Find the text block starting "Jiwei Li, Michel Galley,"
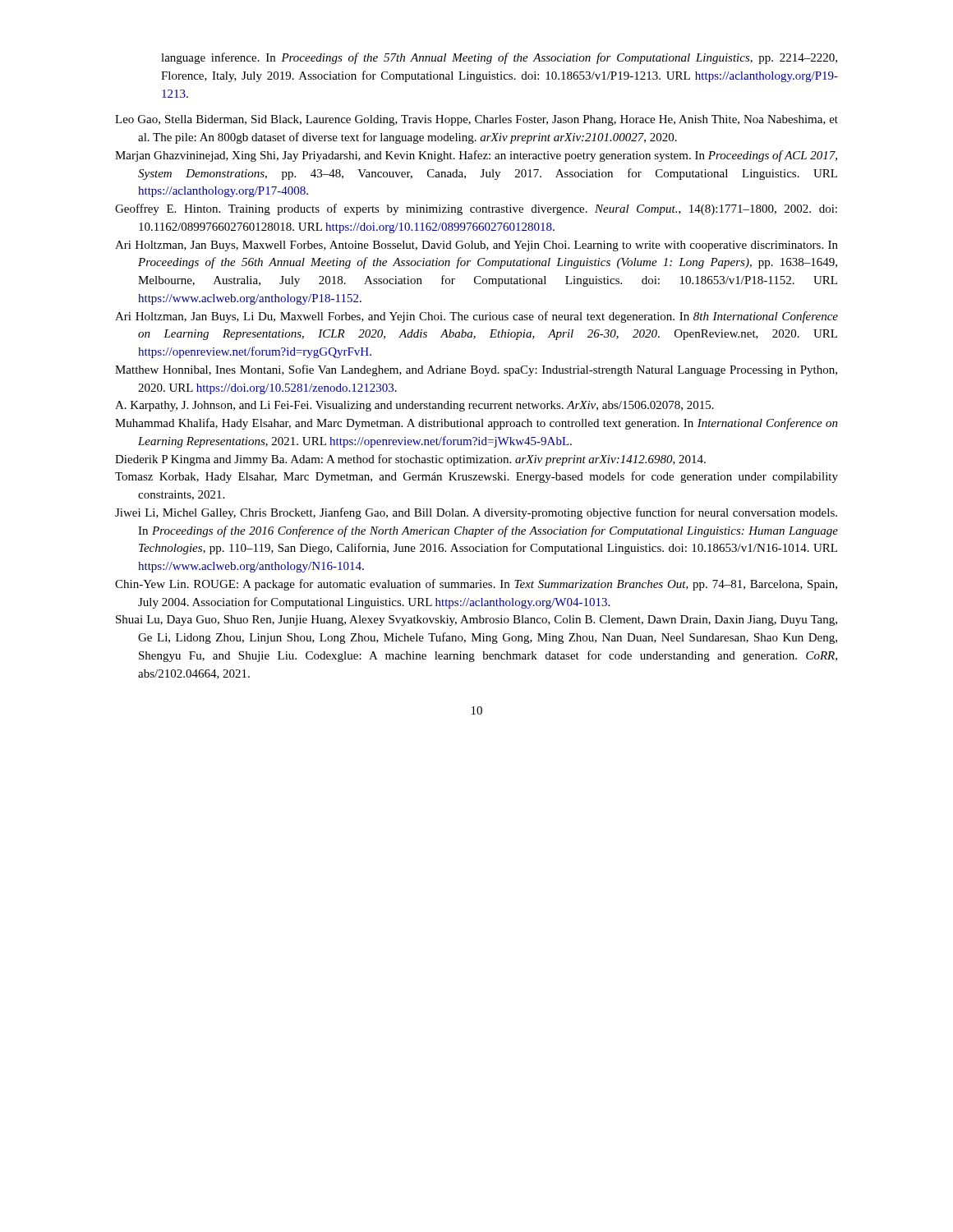The width and height of the screenshot is (953, 1232). [x=476, y=539]
